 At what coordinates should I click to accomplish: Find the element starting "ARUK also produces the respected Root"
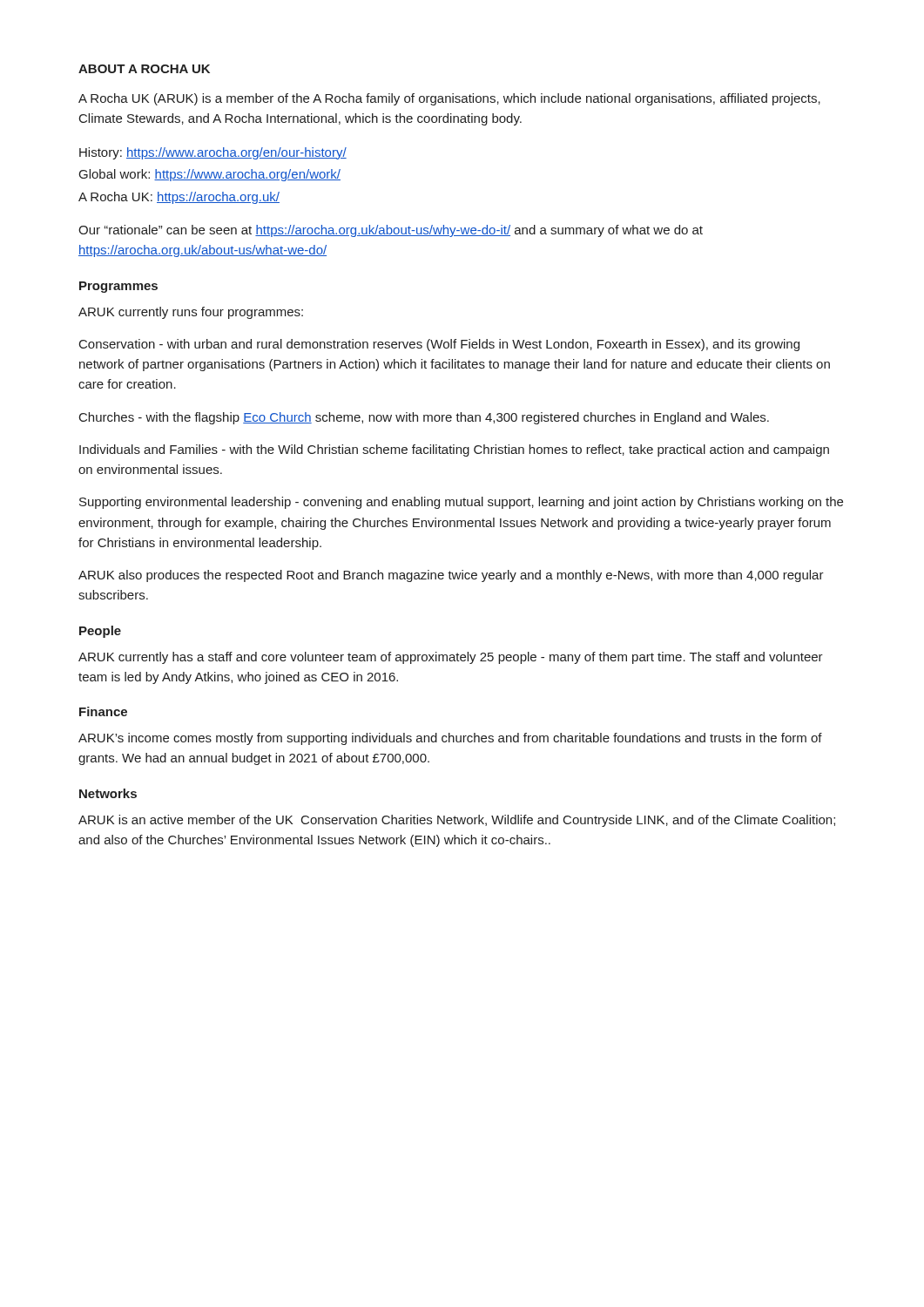(451, 585)
